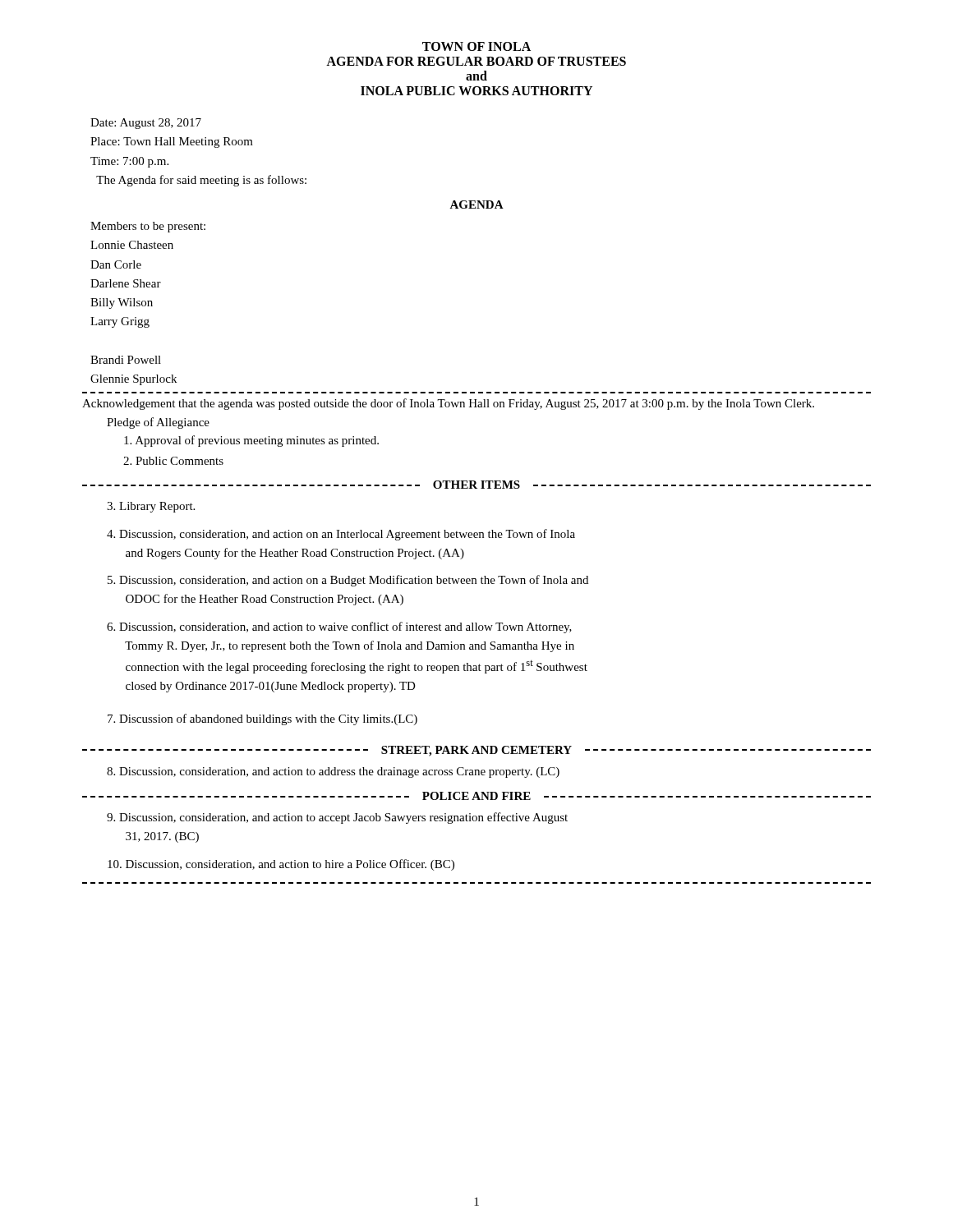Select the element starting "7. Discussion of abandoned buildings with the"
The image size is (953, 1232).
click(x=262, y=718)
